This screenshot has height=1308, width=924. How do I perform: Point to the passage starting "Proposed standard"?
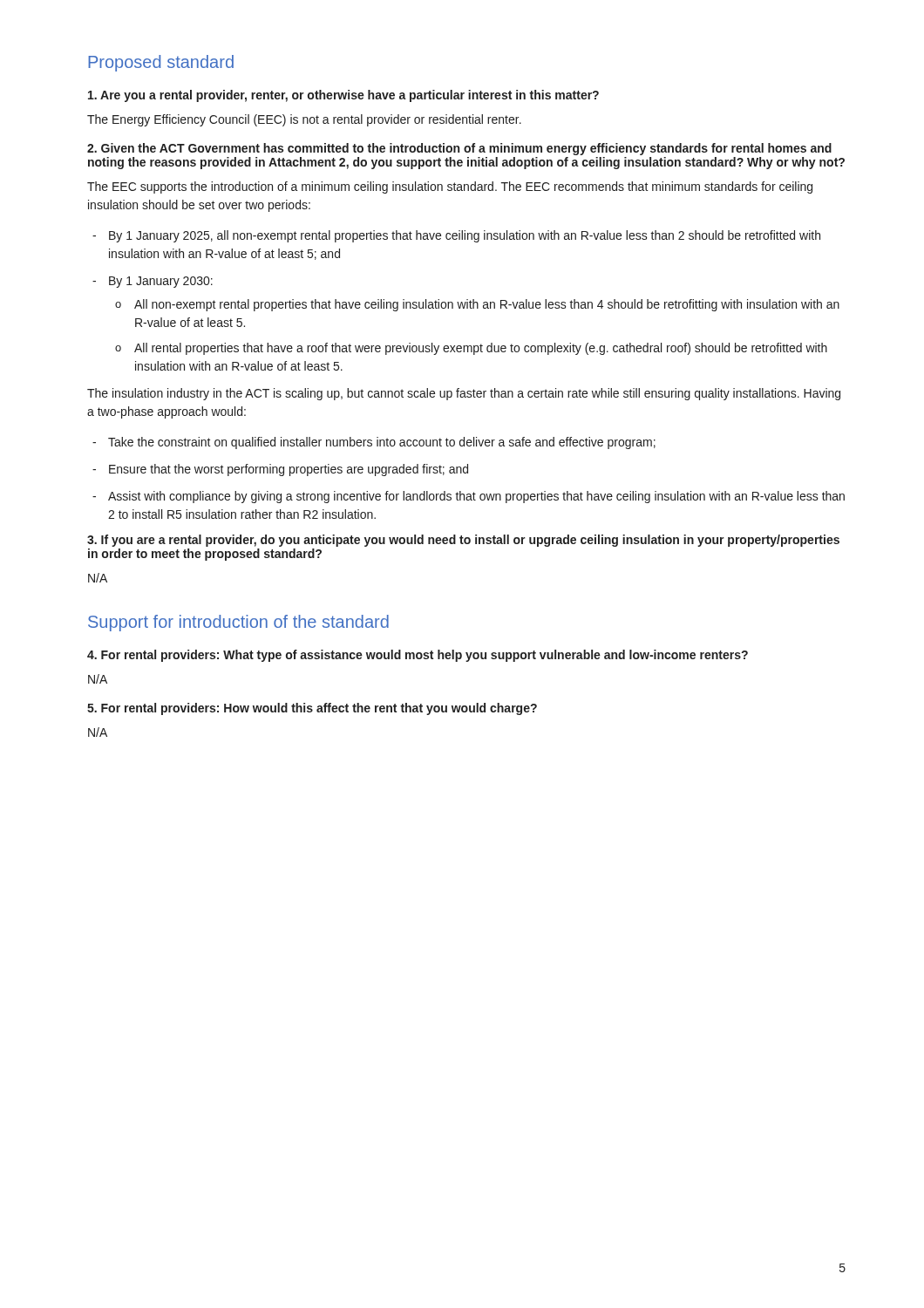click(x=161, y=63)
